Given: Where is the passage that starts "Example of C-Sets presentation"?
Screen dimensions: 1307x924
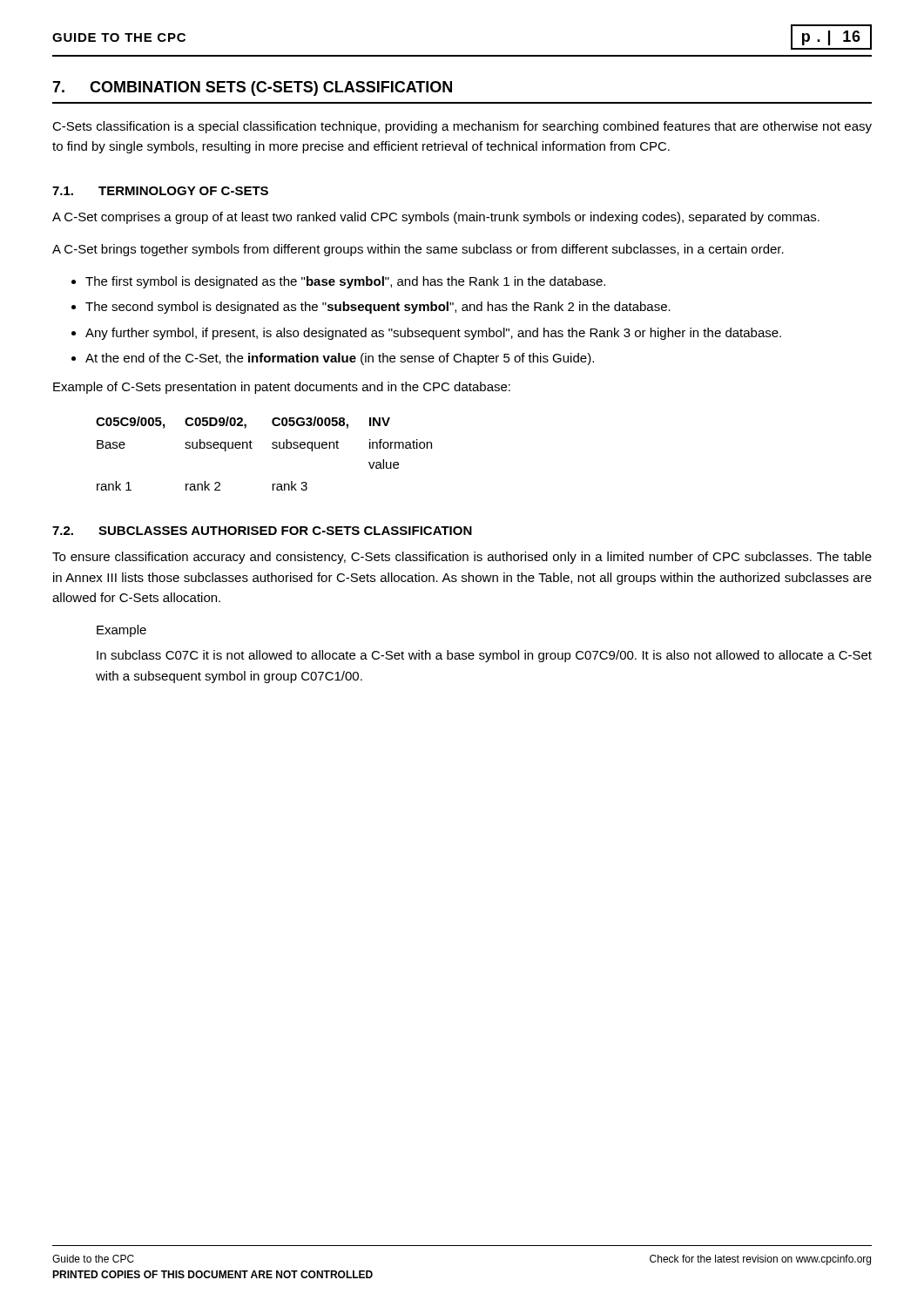Looking at the screenshot, I should point(282,386).
